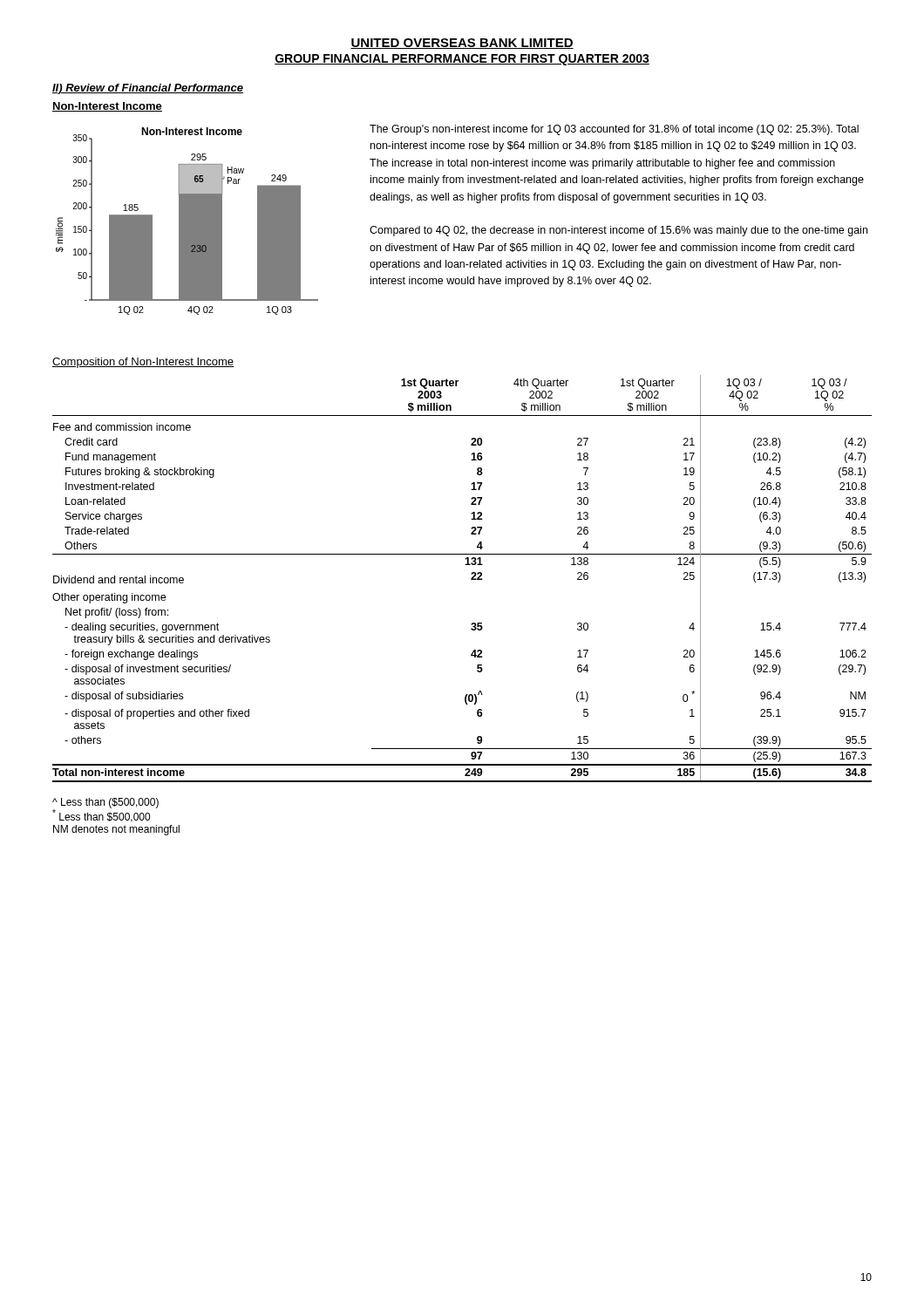The width and height of the screenshot is (924, 1308).
Task: Select the block starting "Composition of Non-Interest Income"
Action: point(143,361)
